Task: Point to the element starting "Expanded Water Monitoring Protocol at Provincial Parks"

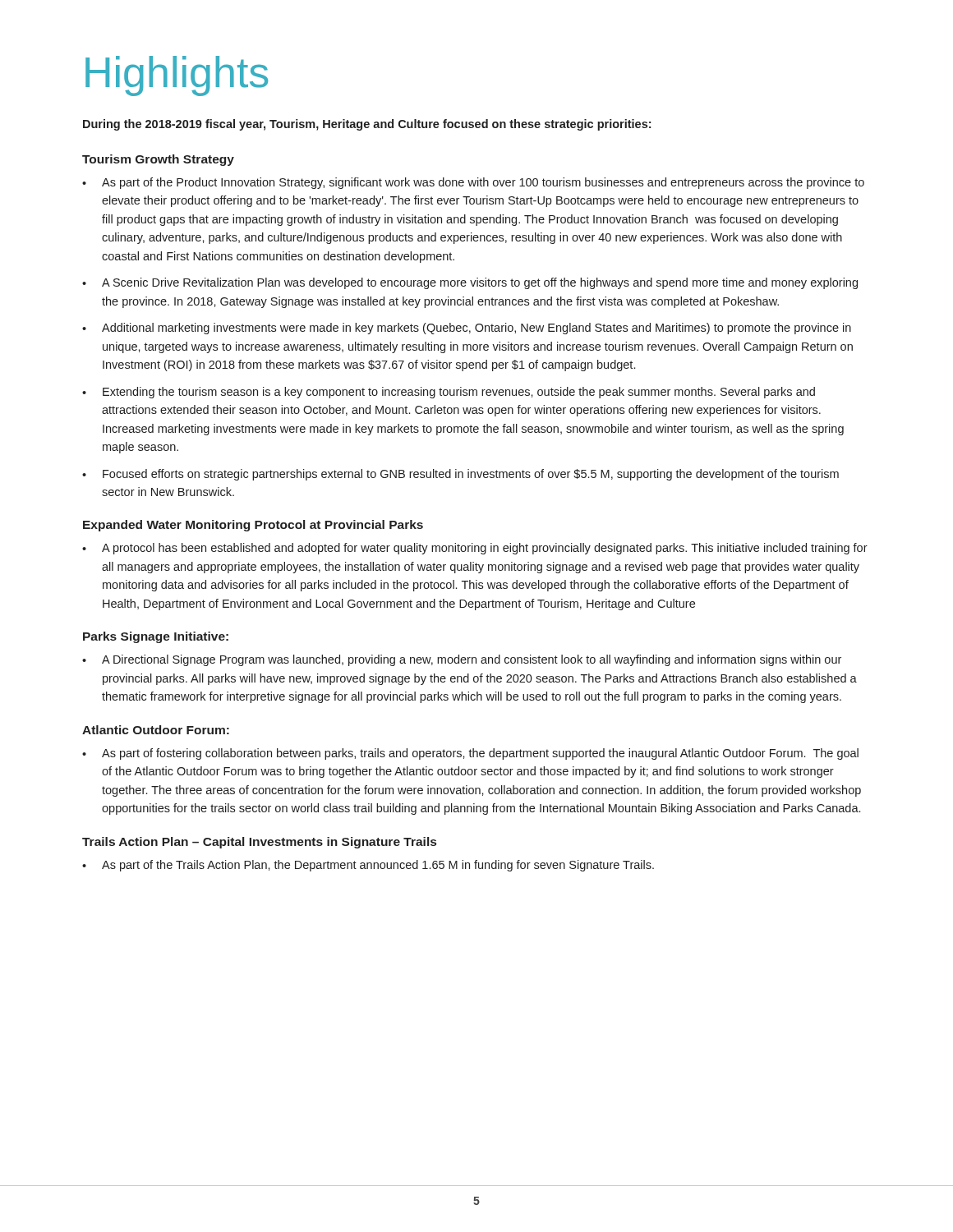Action: point(253,525)
